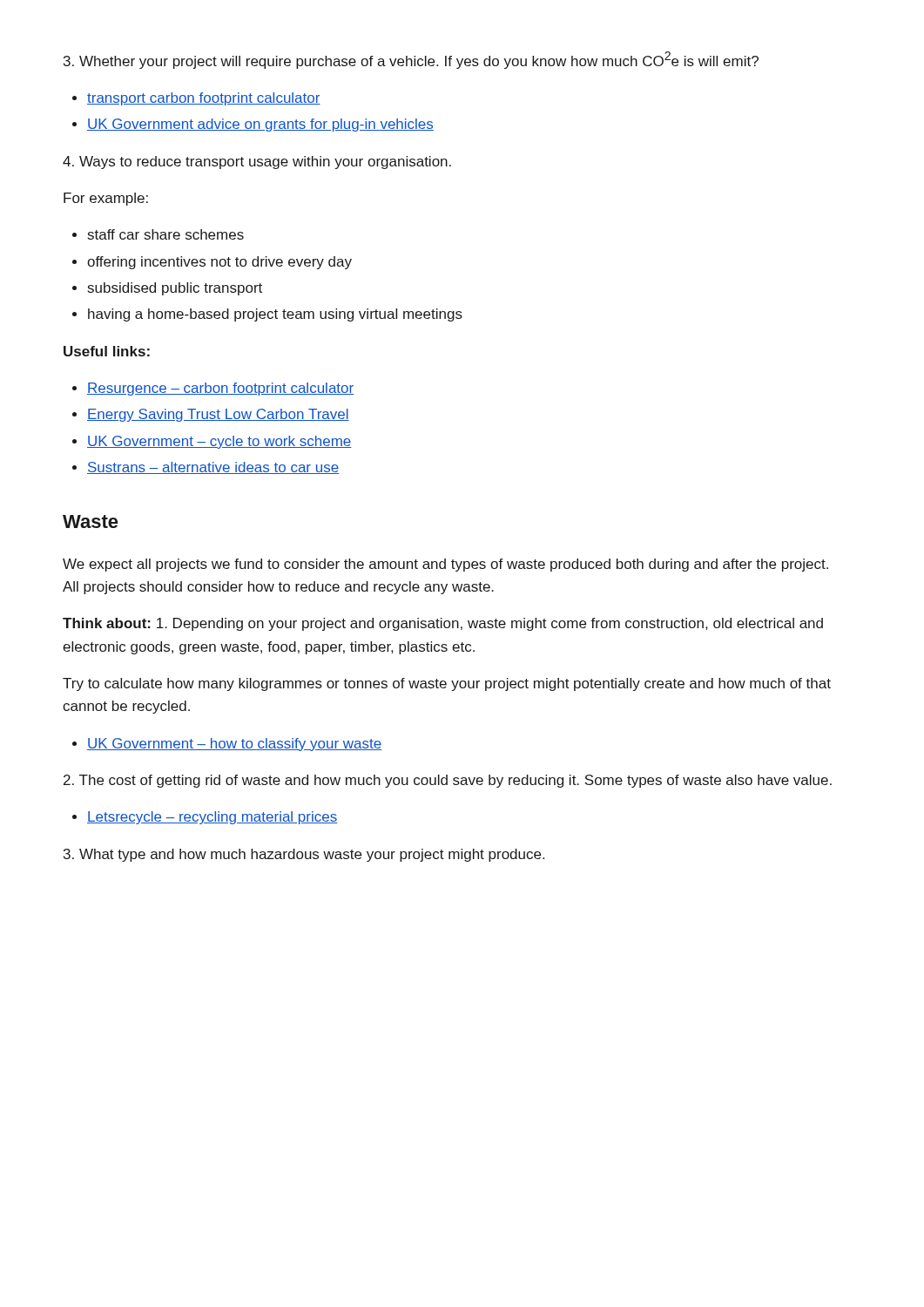Click on the text block starting "We expect all projects we"
Viewport: 924px width, 1307px height.
pos(454,576)
